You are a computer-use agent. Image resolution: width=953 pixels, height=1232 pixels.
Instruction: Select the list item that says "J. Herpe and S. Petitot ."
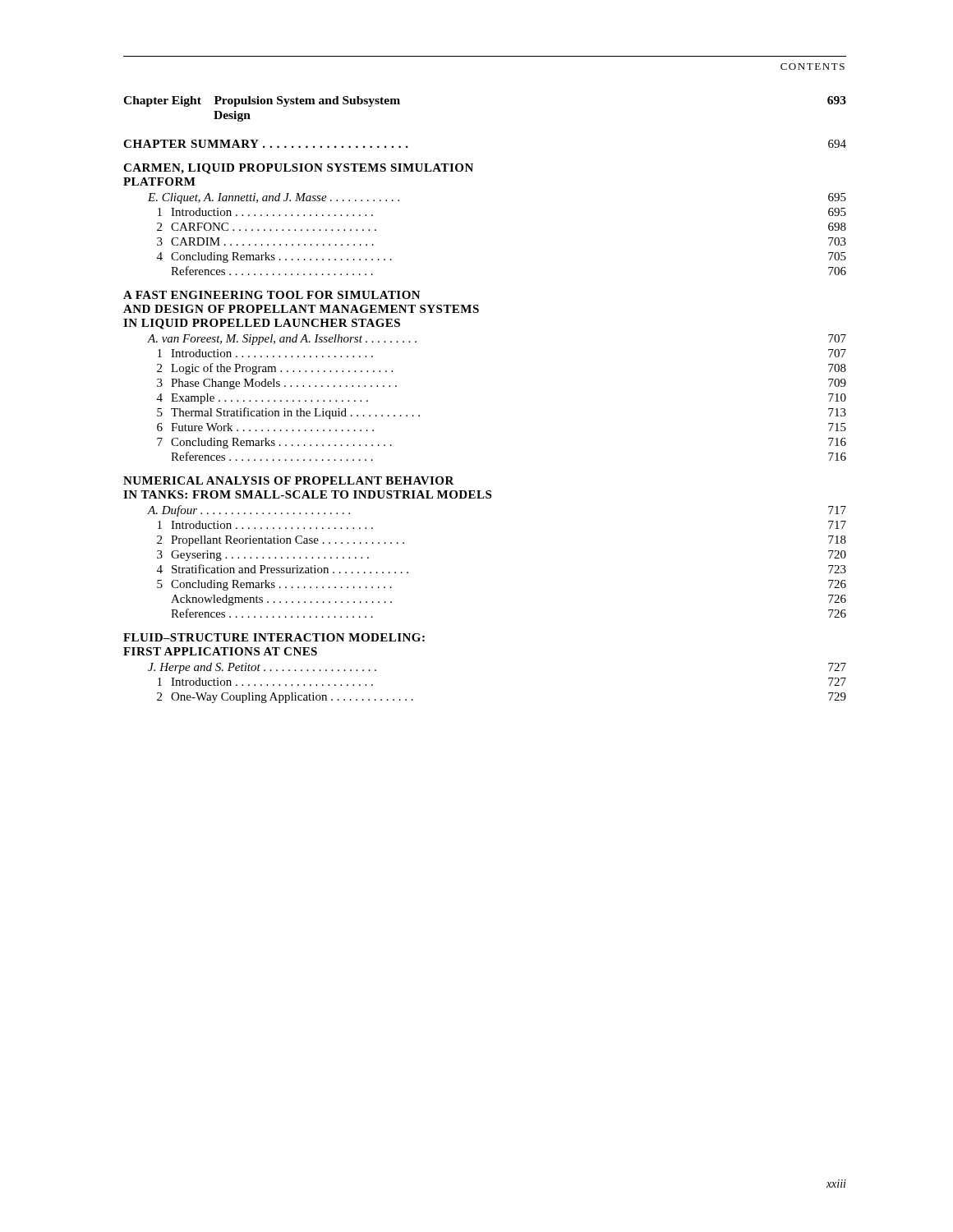point(198,668)
